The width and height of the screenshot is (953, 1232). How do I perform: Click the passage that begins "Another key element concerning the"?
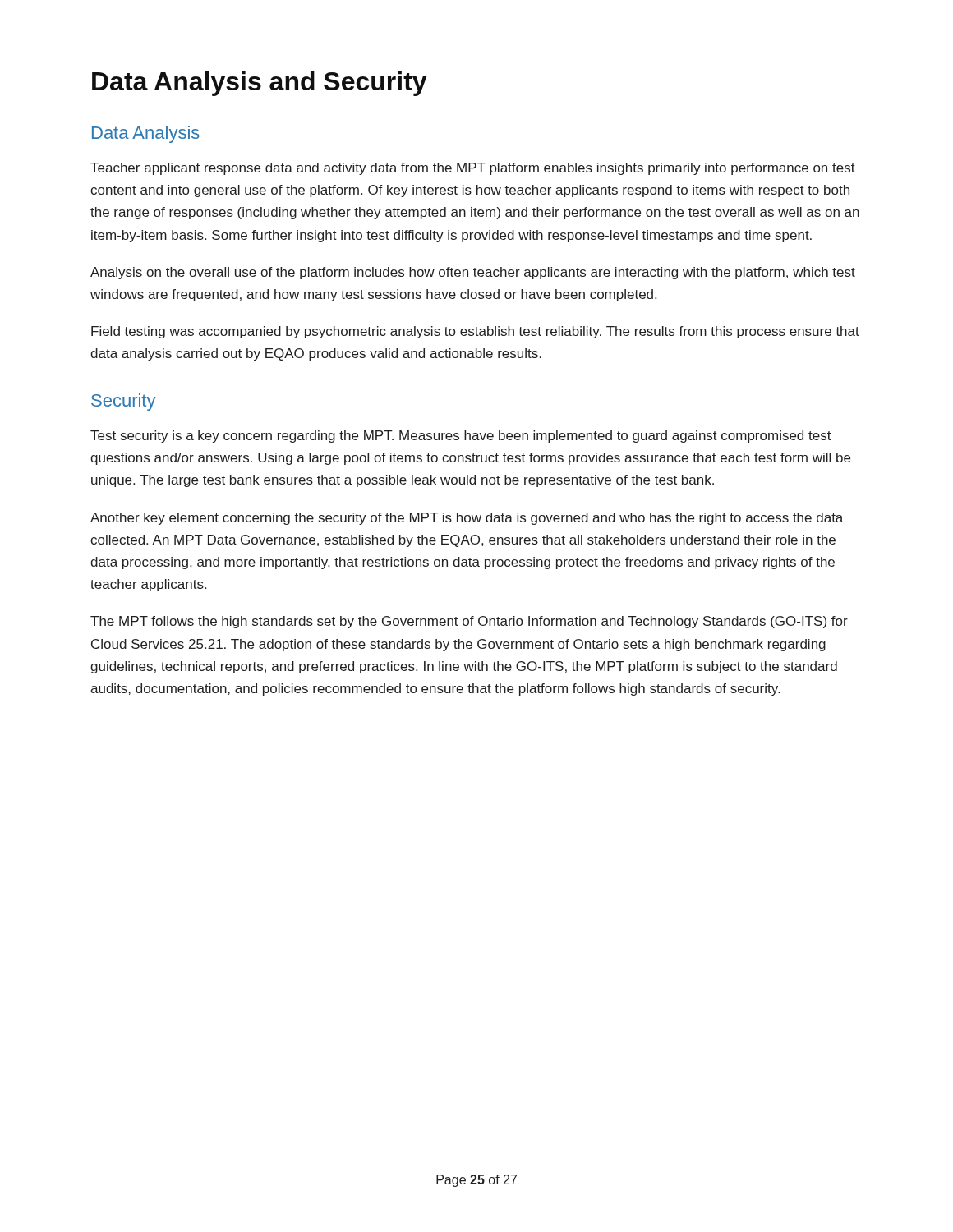point(467,551)
